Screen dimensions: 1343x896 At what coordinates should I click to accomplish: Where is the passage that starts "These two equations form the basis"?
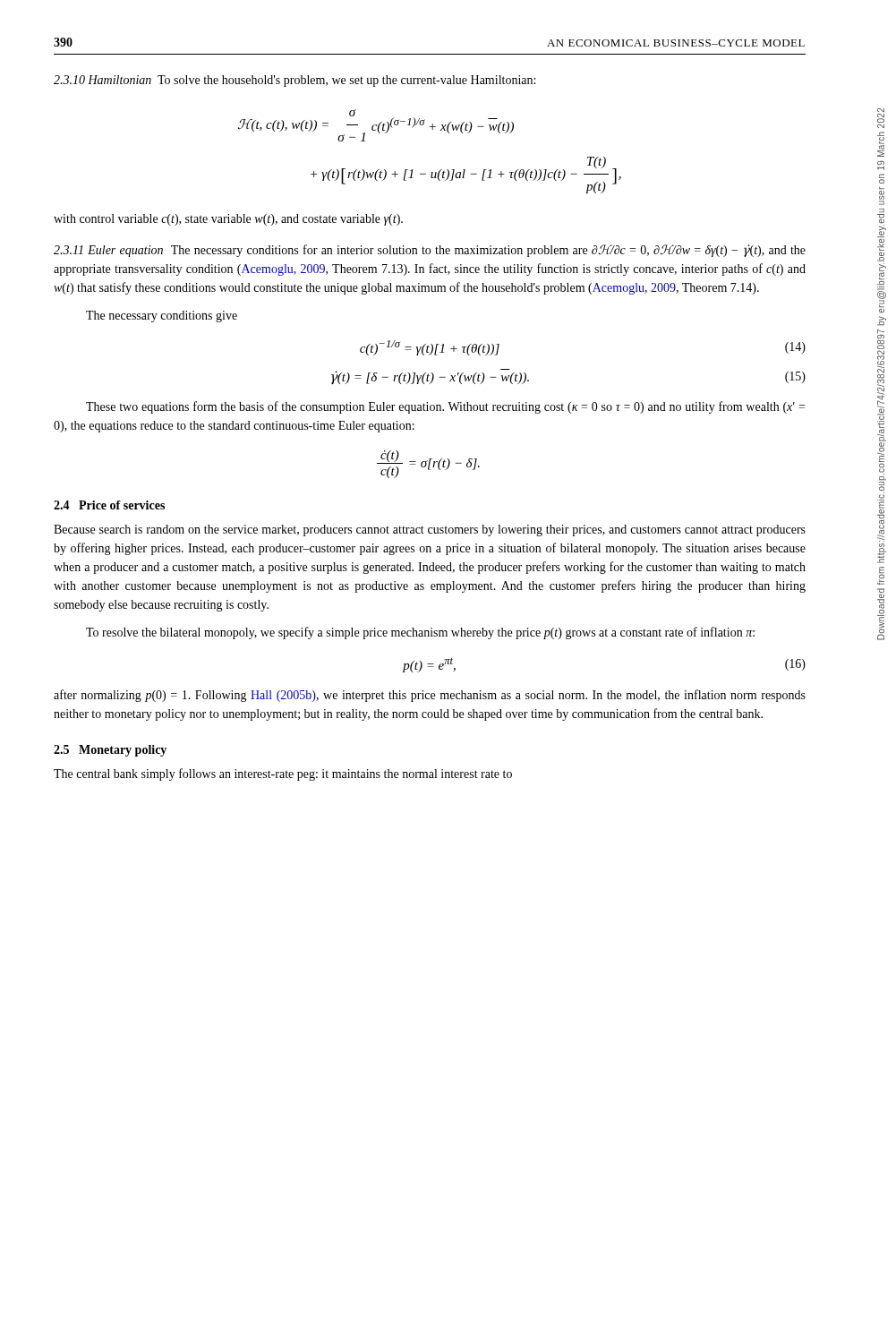(x=430, y=416)
